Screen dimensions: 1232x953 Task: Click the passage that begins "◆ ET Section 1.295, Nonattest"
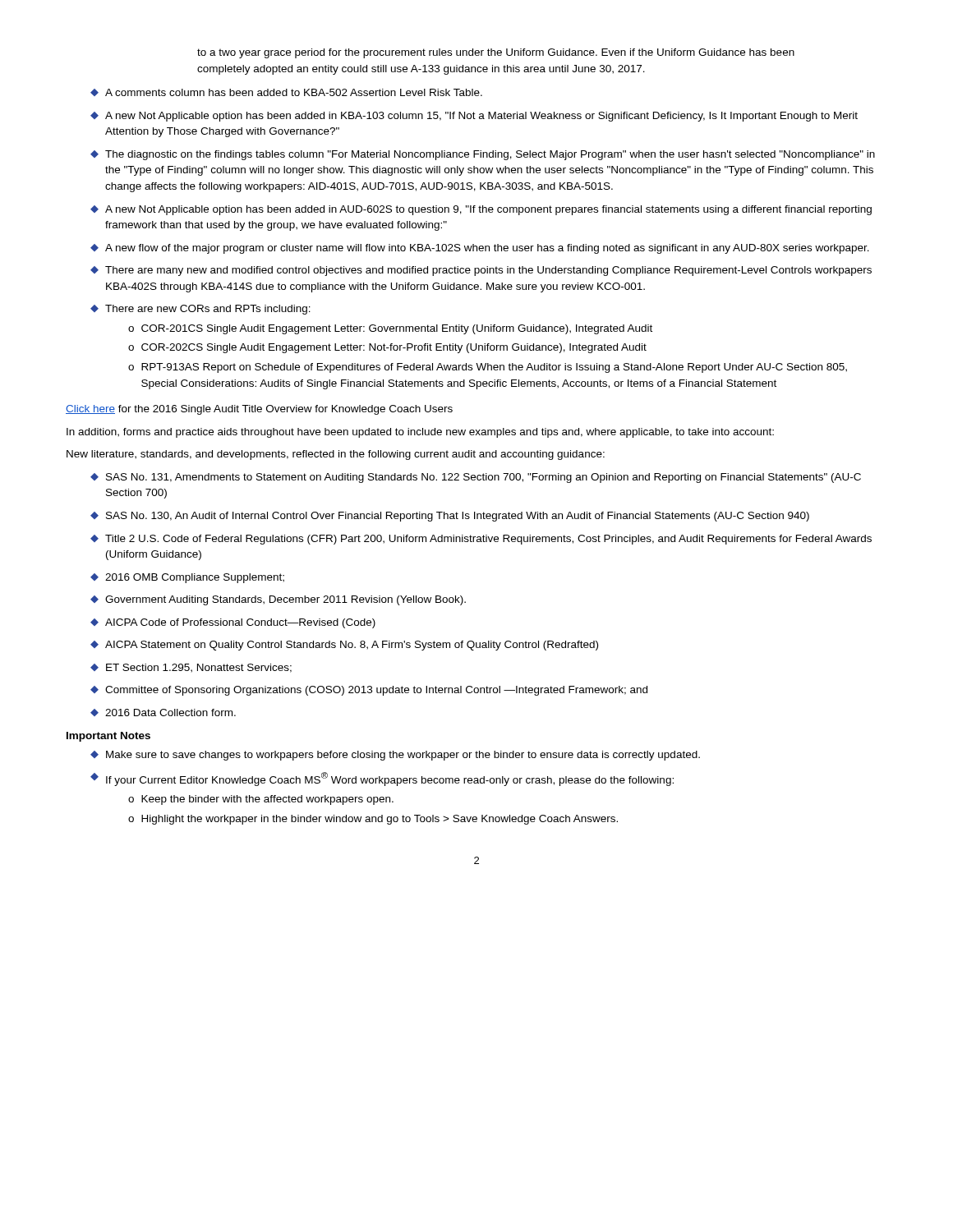pyautogui.click(x=191, y=668)
